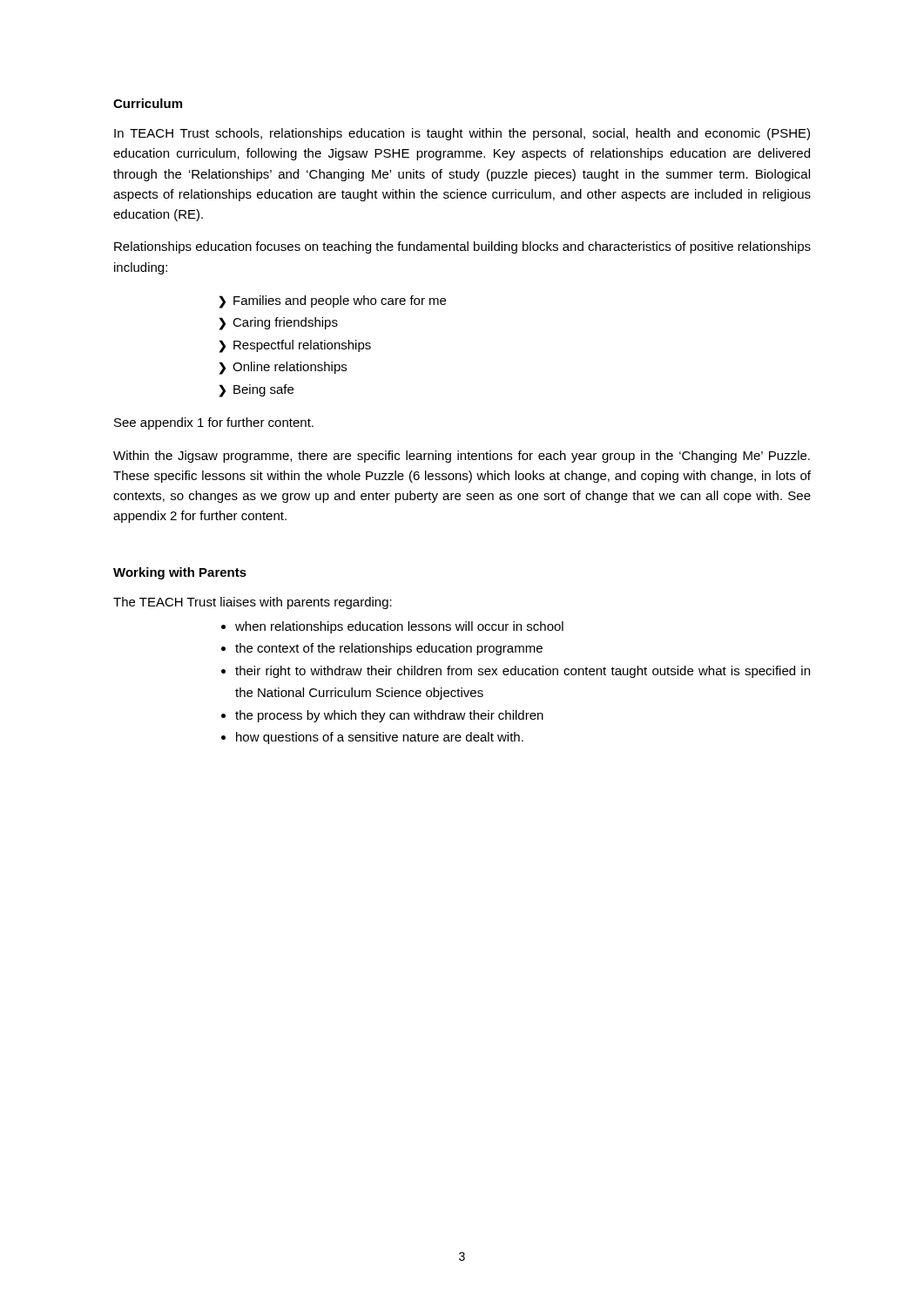
Task: Point to the element starting "Relationships education focuses on teaching the"
Action: (462, 256)
